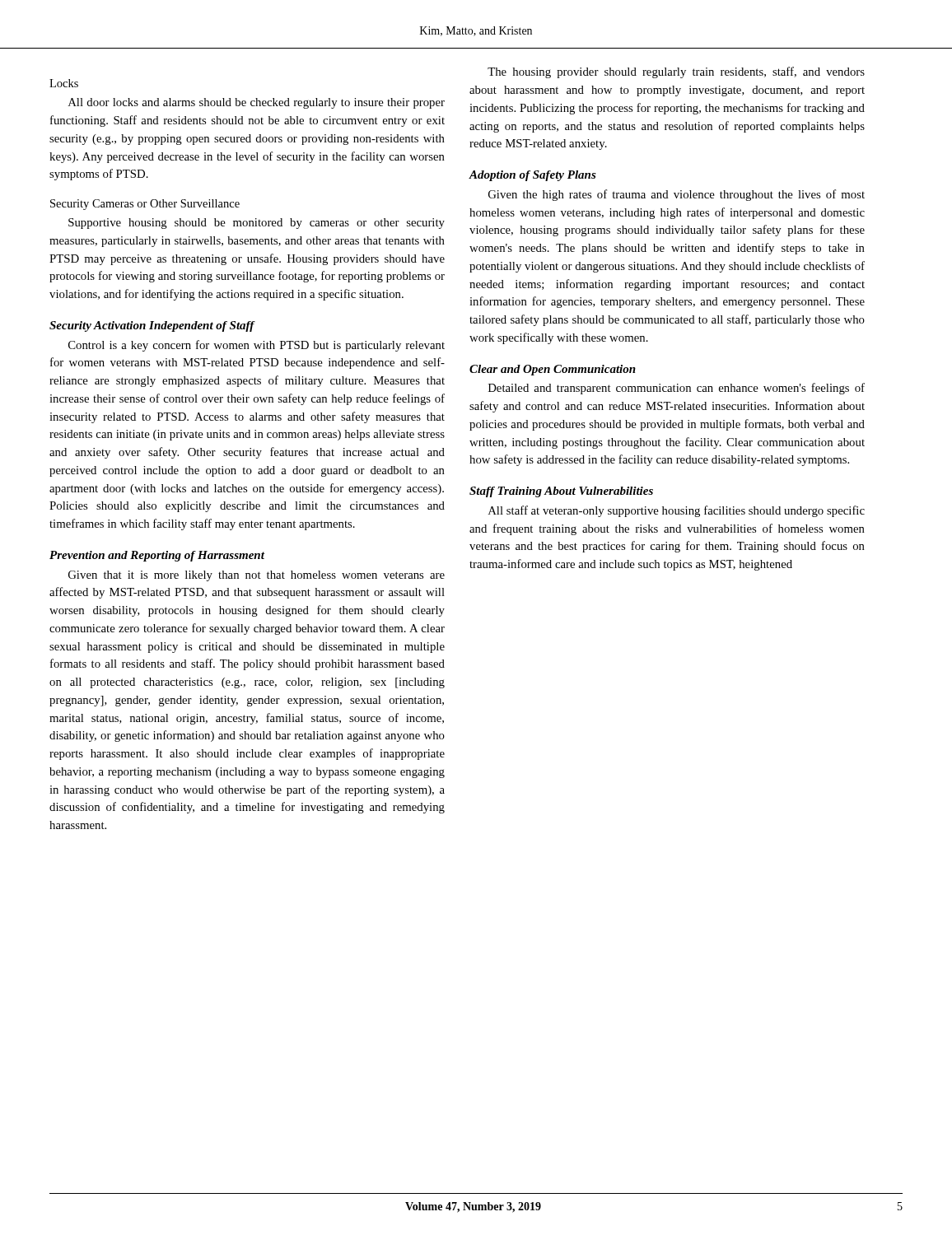Click on the text block containing "Control is a"
Image resolution: width=952 pixels, height=1235 pixels.
pos(247,434)
